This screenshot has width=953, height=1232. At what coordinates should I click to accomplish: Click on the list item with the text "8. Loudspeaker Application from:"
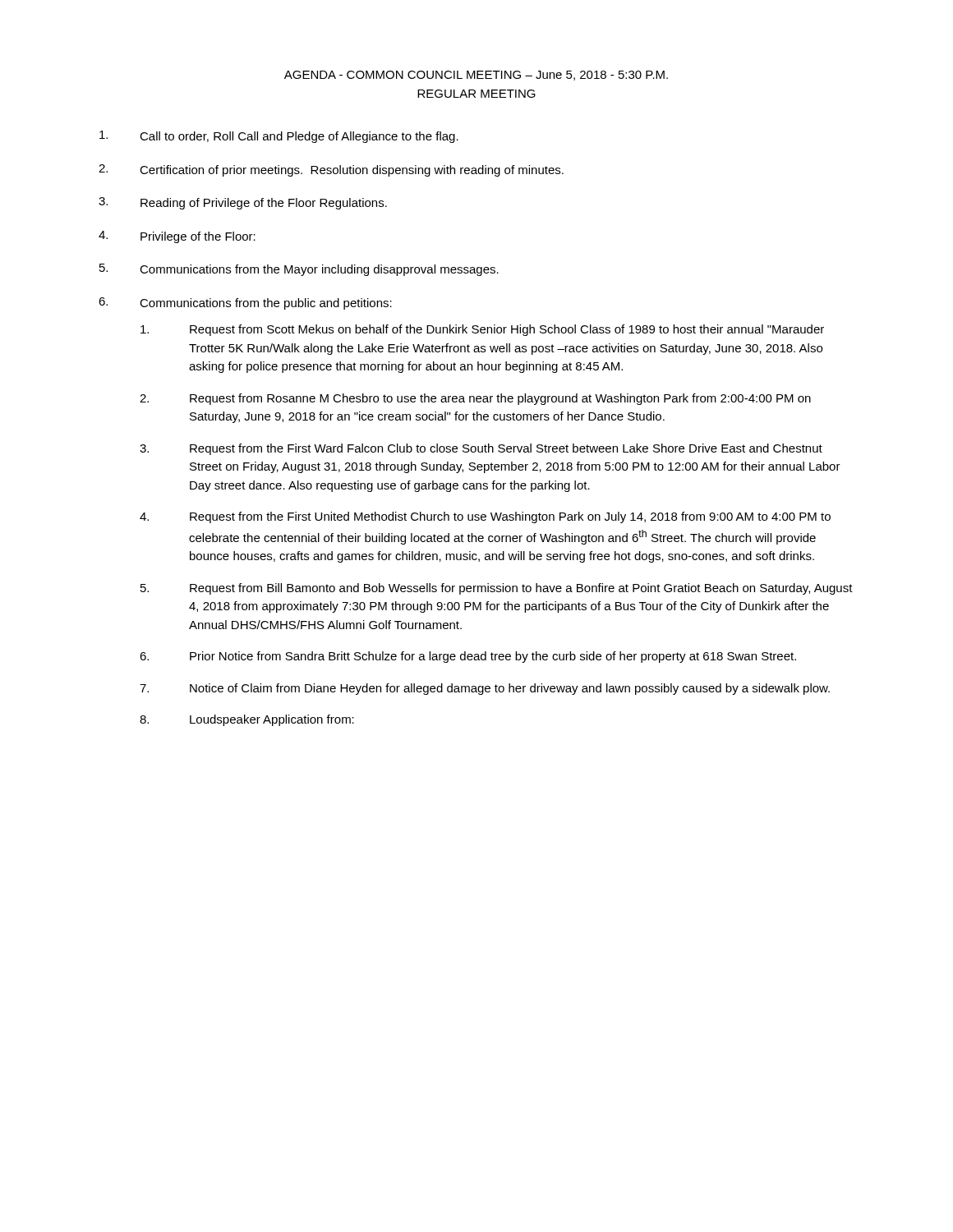point(247,720)
